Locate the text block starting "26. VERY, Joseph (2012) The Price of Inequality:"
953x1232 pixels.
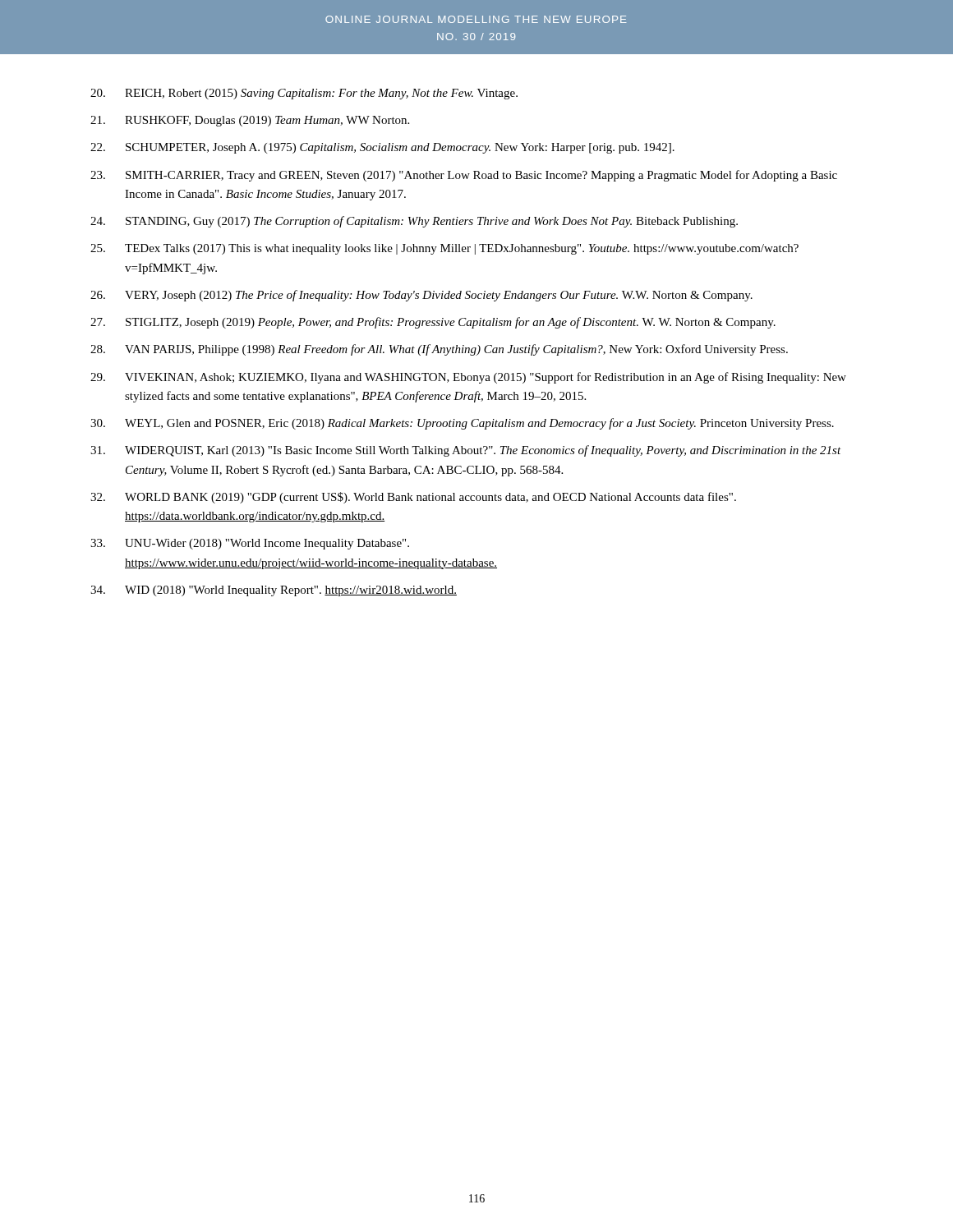click(x=422, y=295)
